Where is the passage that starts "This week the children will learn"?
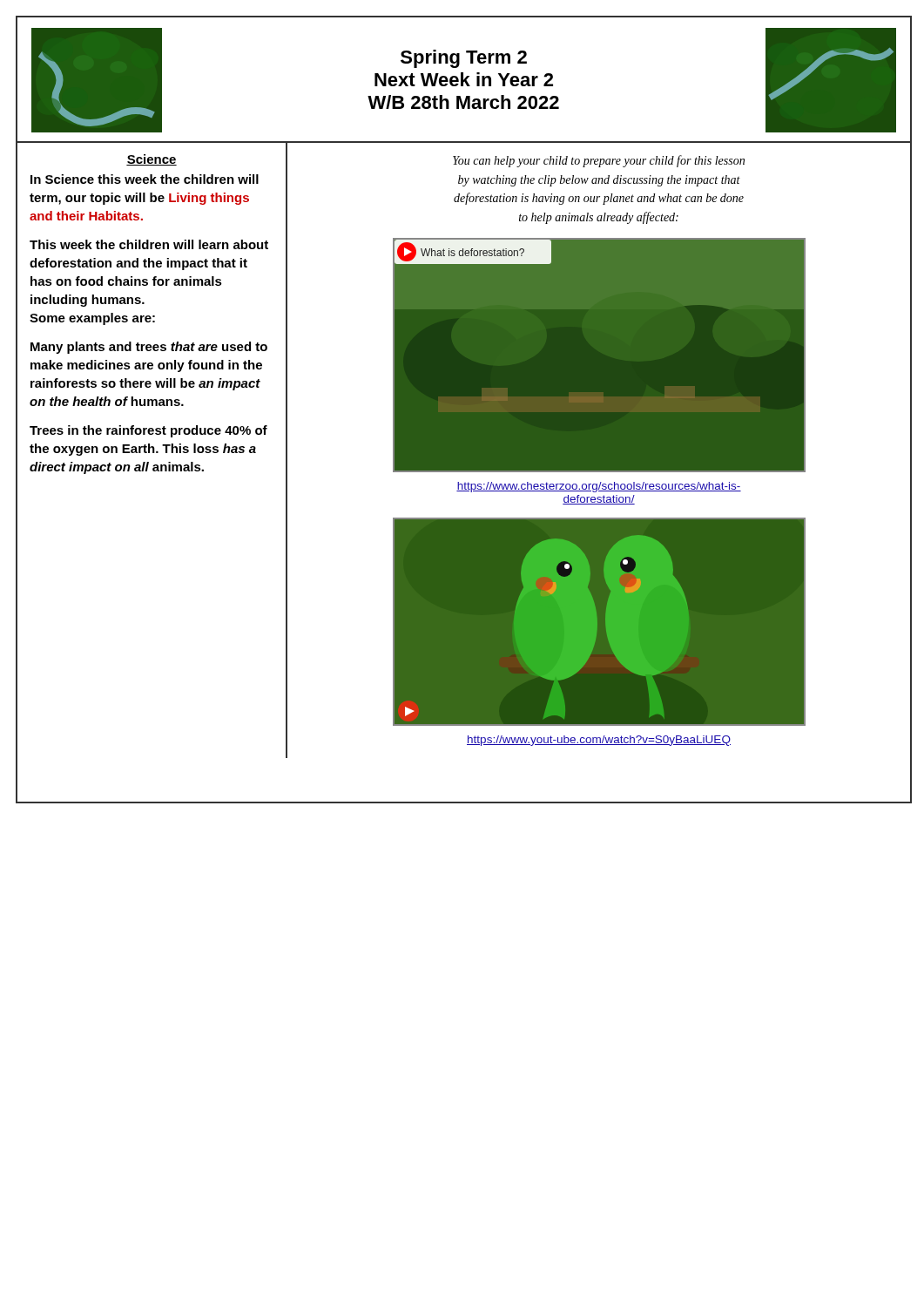The width and height of the screenshot is (924, 1307). pos(151,281)
